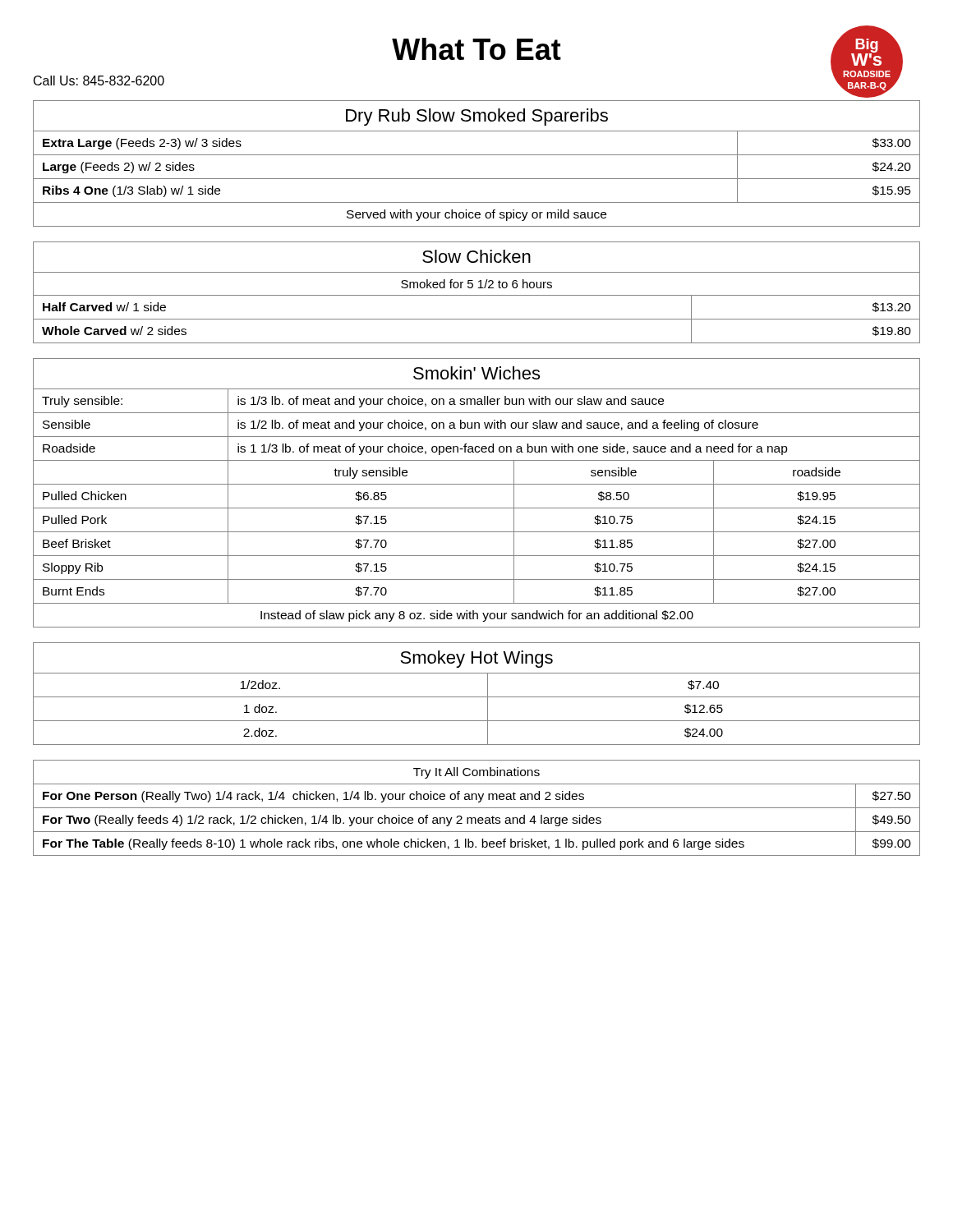Screen dimensions: 1232x953
Task: Find the title that says "What To Eat"
Action: coord(476,50)
